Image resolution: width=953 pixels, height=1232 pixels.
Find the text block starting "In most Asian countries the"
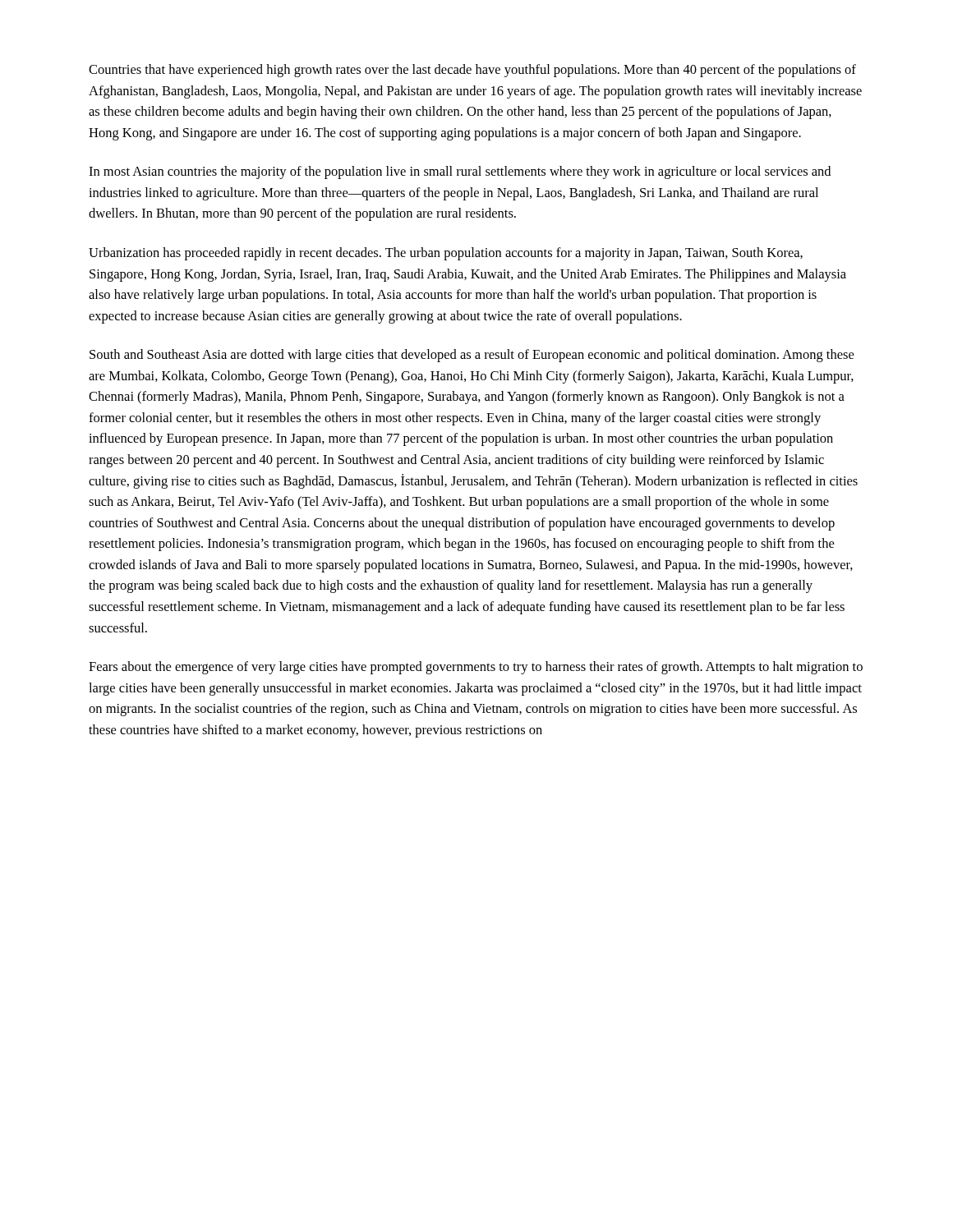(460, 192)
